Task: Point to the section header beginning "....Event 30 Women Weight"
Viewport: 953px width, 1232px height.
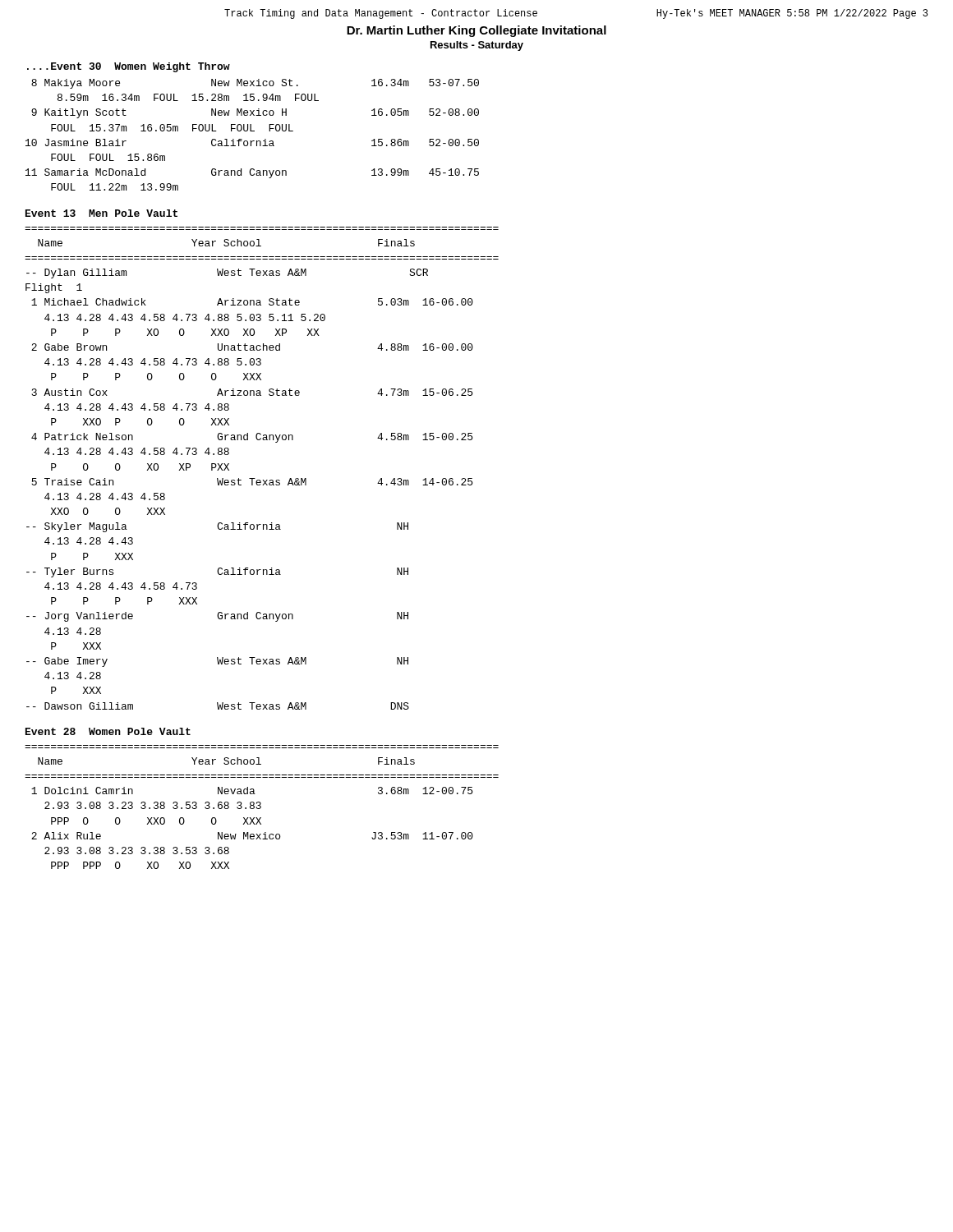Action: (127, 67)
